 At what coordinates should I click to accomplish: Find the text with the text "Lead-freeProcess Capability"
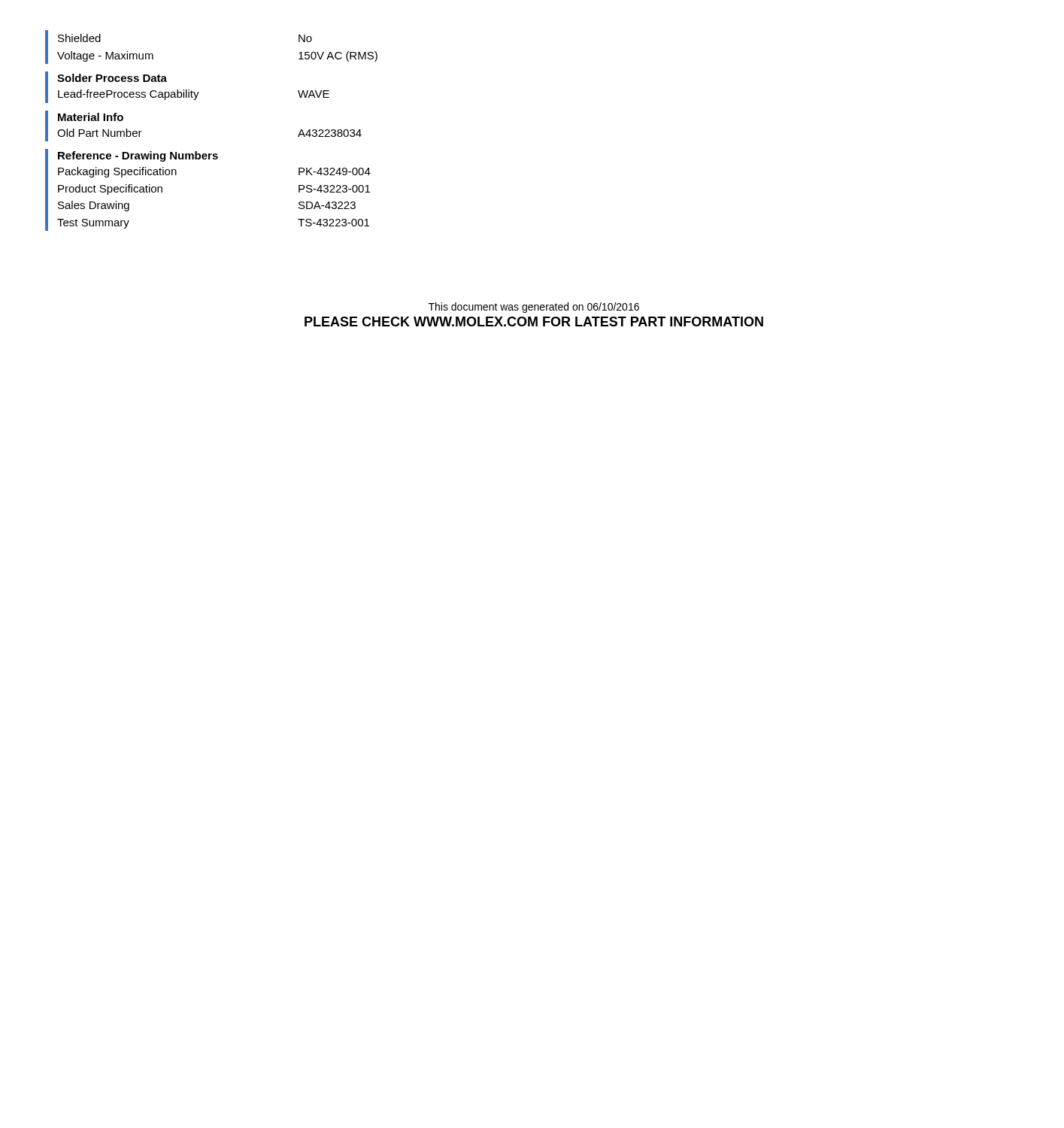point(128,94)
